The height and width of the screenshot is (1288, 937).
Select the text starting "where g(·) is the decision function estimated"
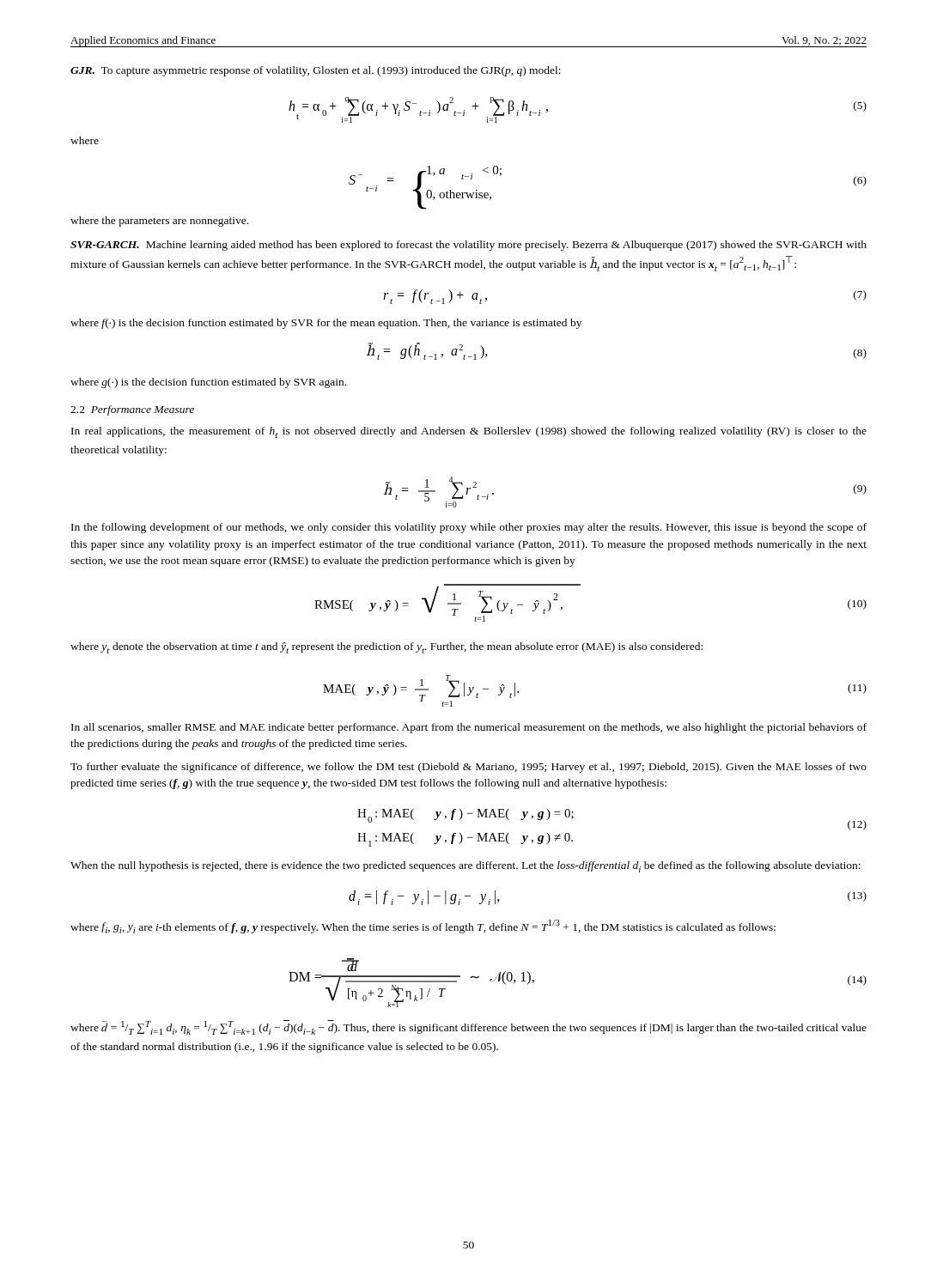click(209, 382)
